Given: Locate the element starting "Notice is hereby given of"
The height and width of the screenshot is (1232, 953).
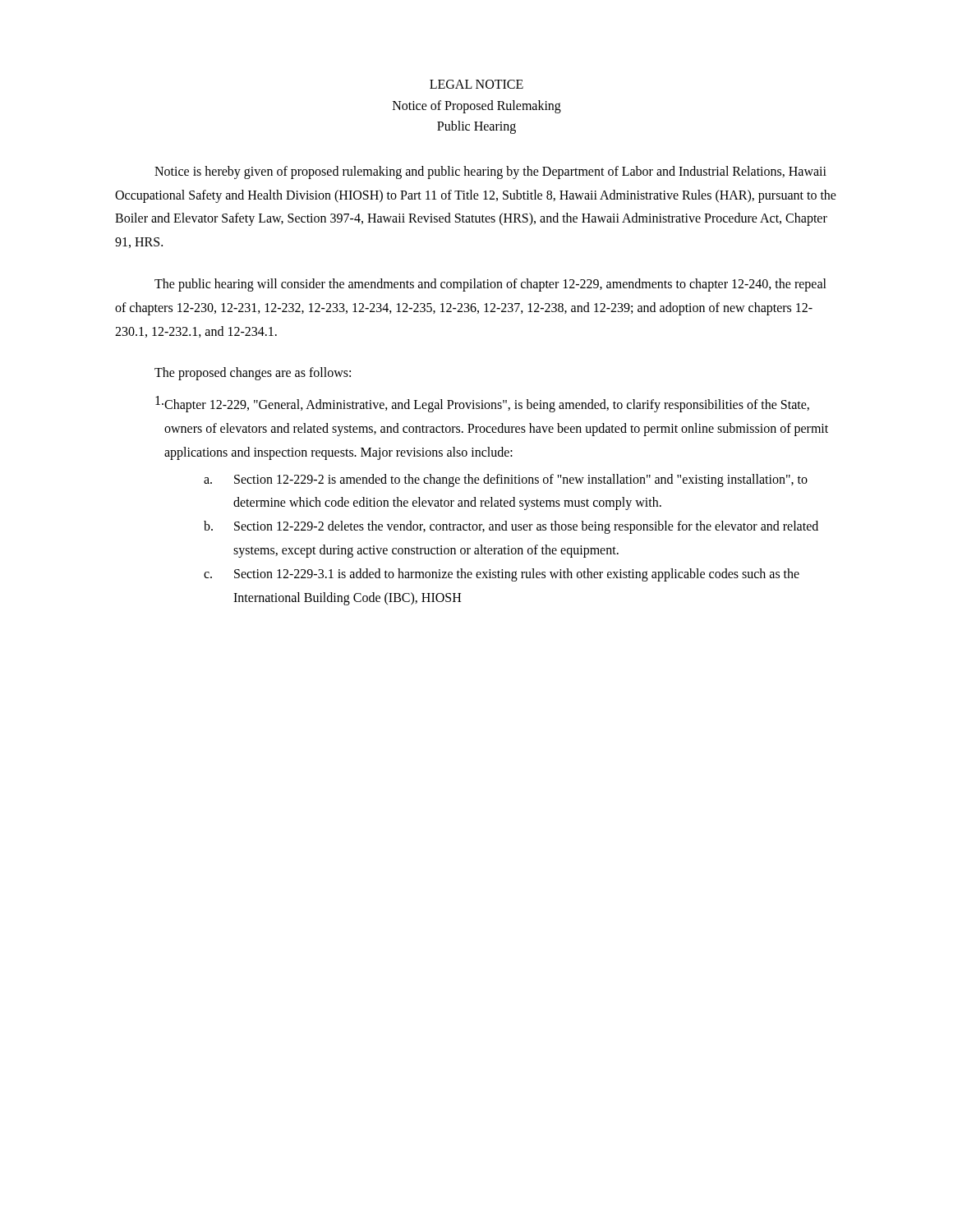Looking at the screenshot, I should click(x=476, y=207).
